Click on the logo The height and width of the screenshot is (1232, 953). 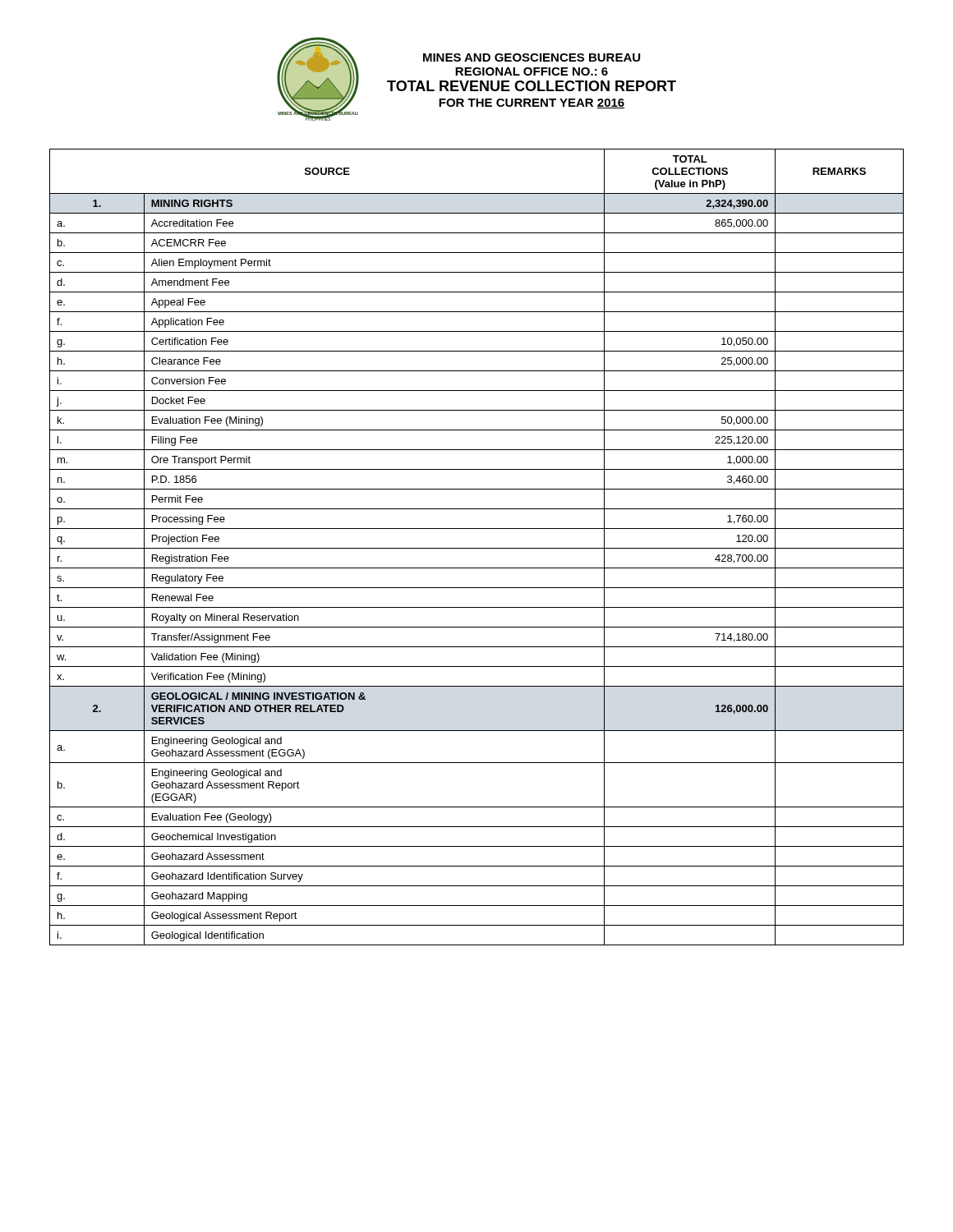click(x=322, y=79)
